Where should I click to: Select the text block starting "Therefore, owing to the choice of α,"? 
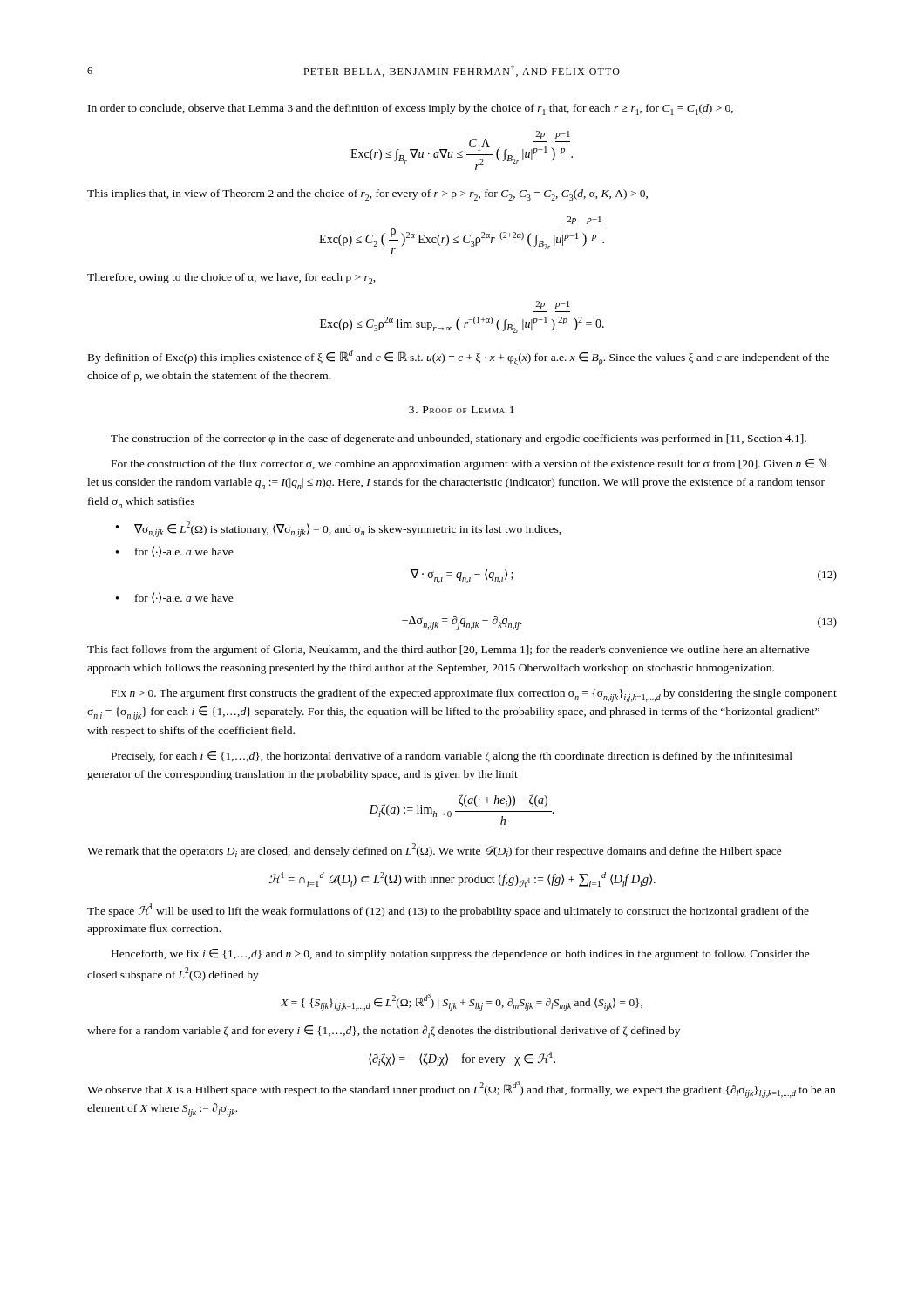pos(231,278)
